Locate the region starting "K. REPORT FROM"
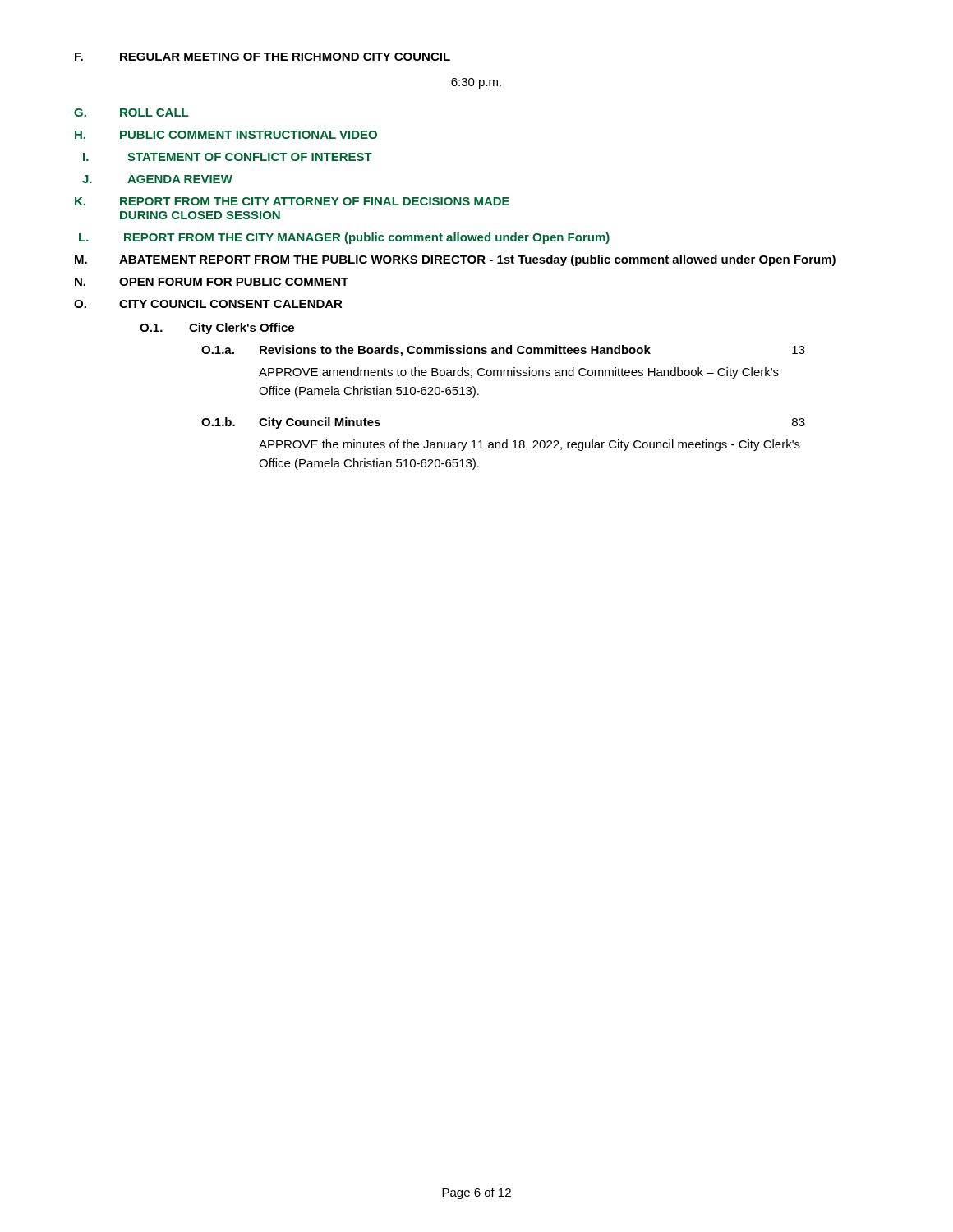The image size is (953, 1232). tap(476, 208)
